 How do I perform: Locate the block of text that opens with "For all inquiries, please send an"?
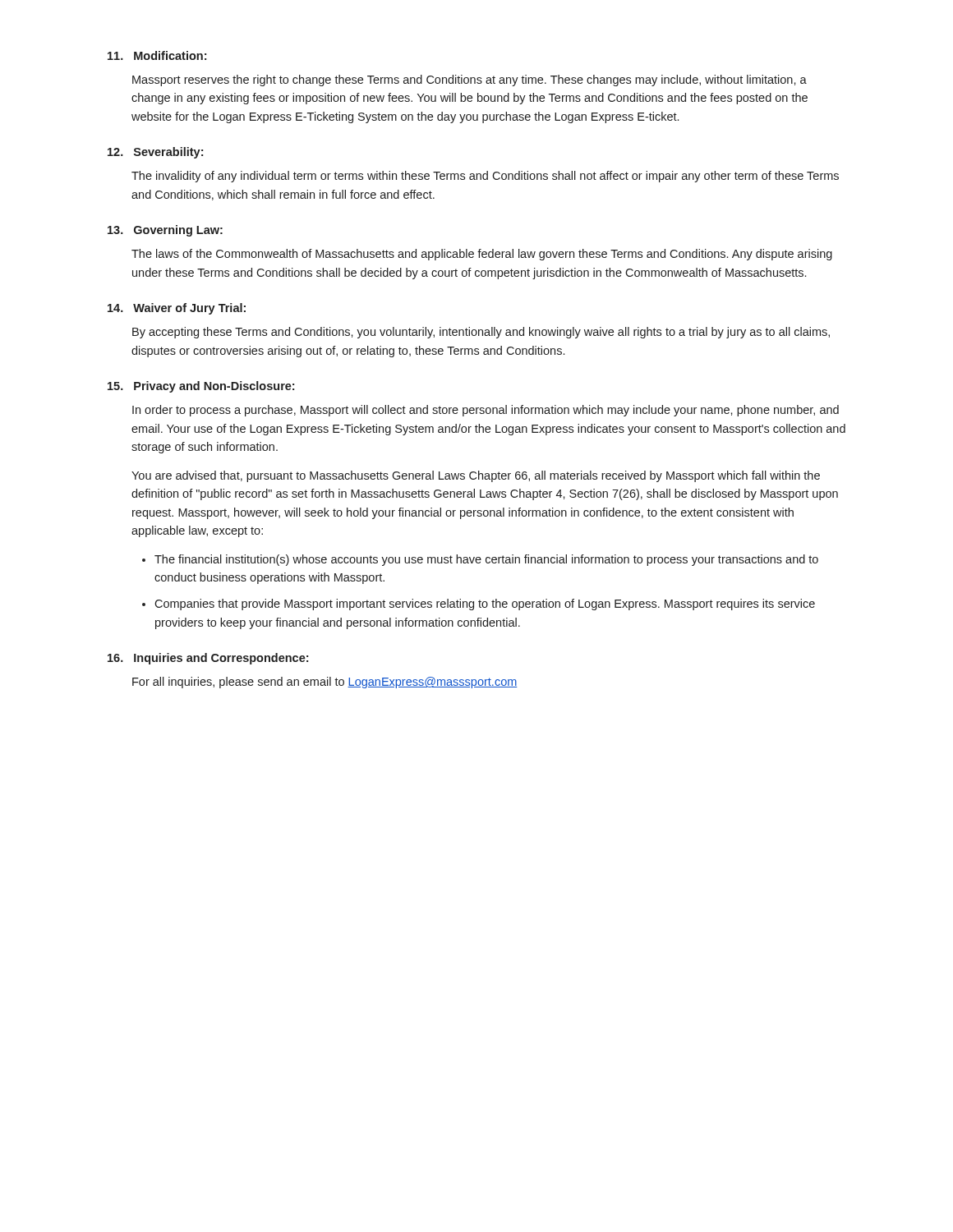(489, 682)
